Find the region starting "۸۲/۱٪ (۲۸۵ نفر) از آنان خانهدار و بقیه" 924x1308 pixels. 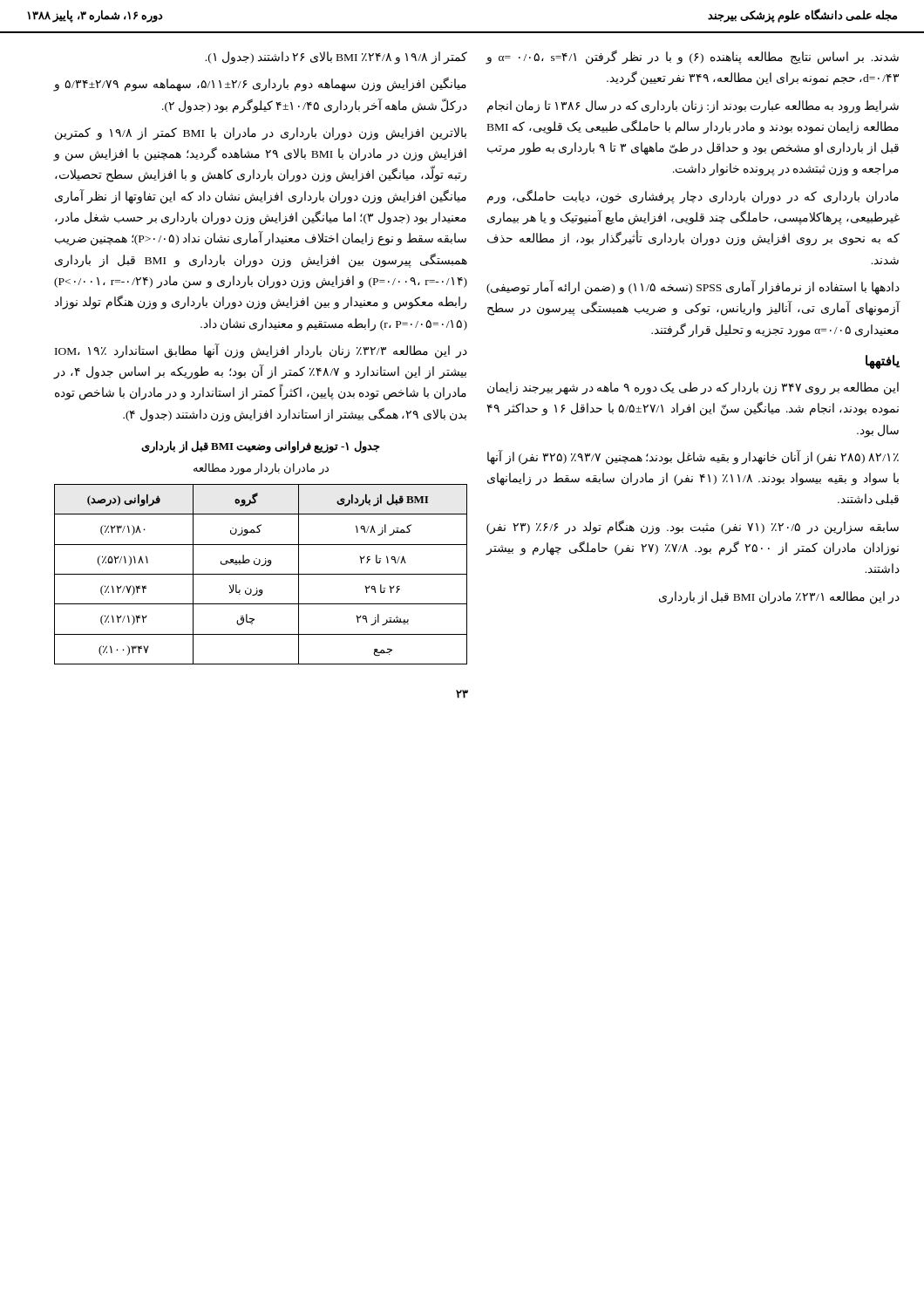click(693, 478)
